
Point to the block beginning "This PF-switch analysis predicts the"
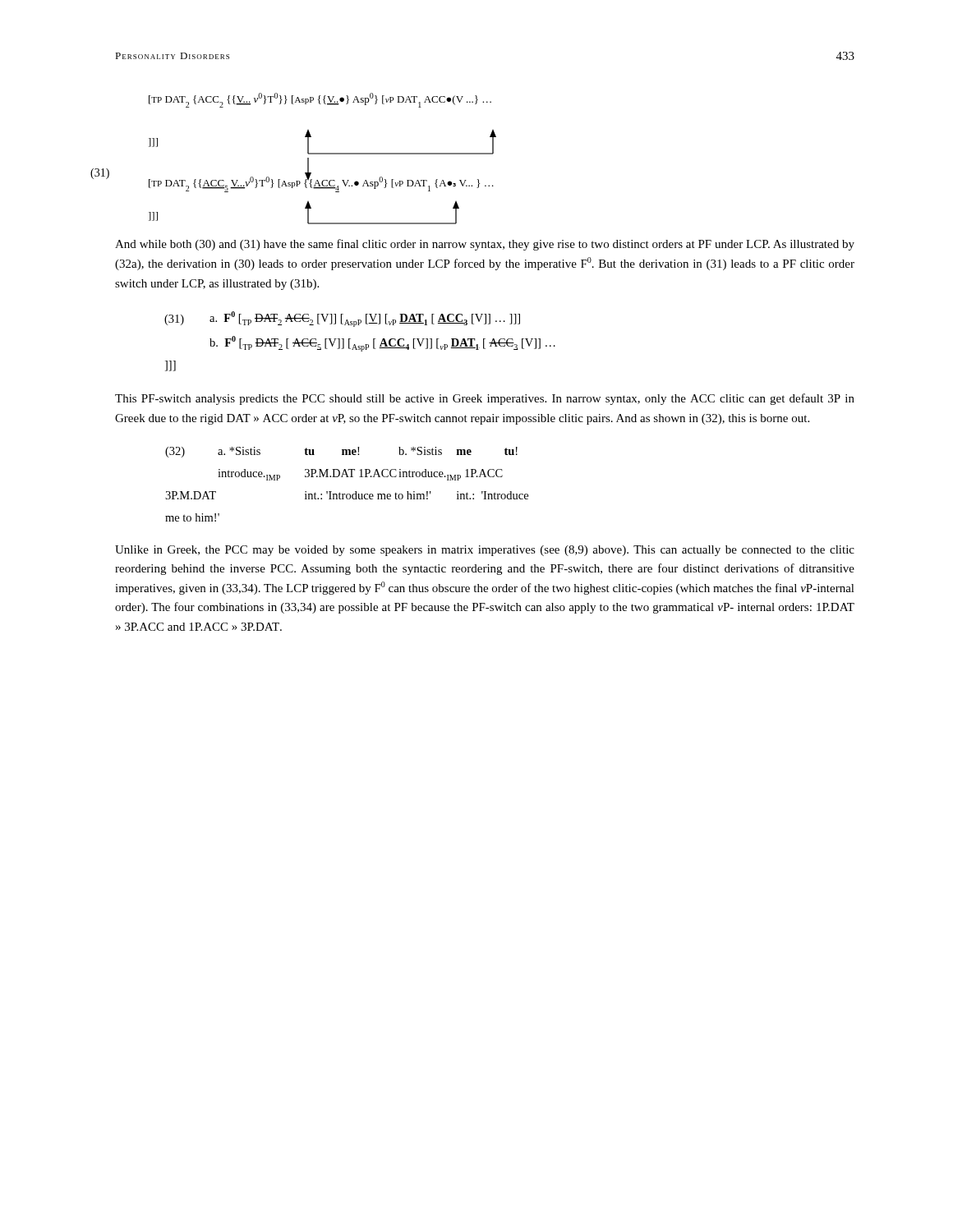pyautogui.click(x=485, y=408)
